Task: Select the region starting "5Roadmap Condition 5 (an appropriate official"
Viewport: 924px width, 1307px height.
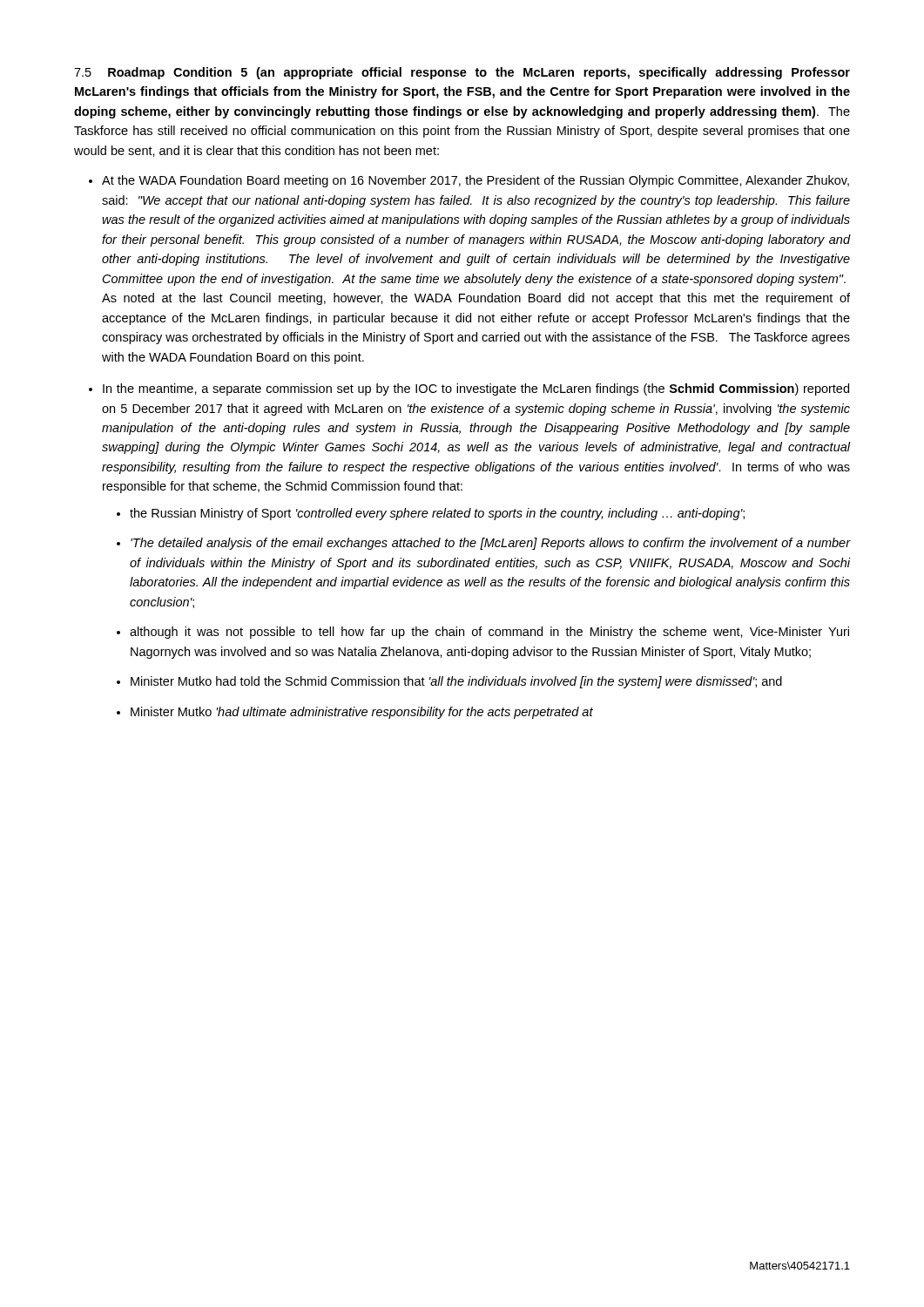Action: (462, 112)
